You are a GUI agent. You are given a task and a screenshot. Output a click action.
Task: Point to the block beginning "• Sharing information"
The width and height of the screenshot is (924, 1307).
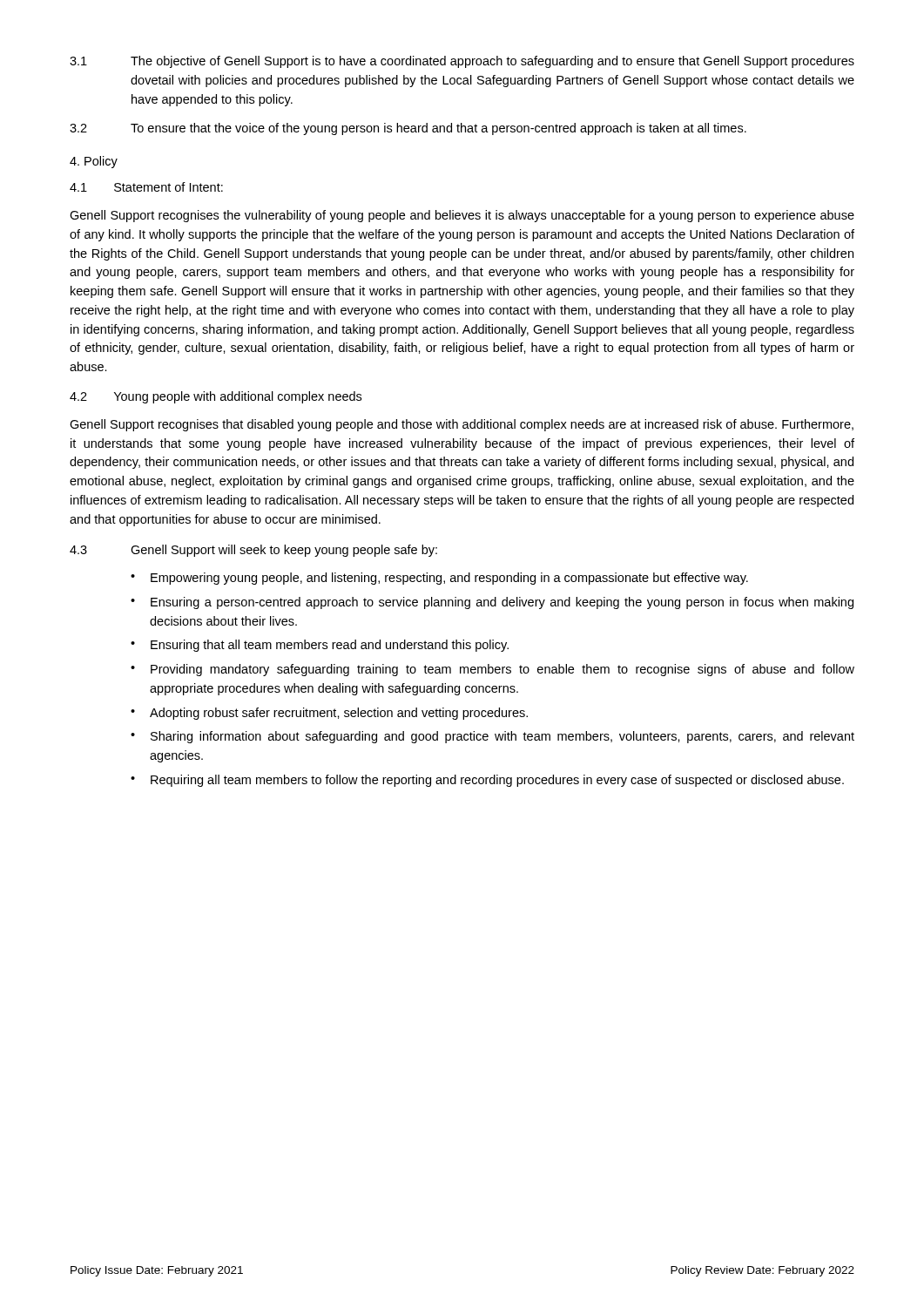(x=492, y=747)
